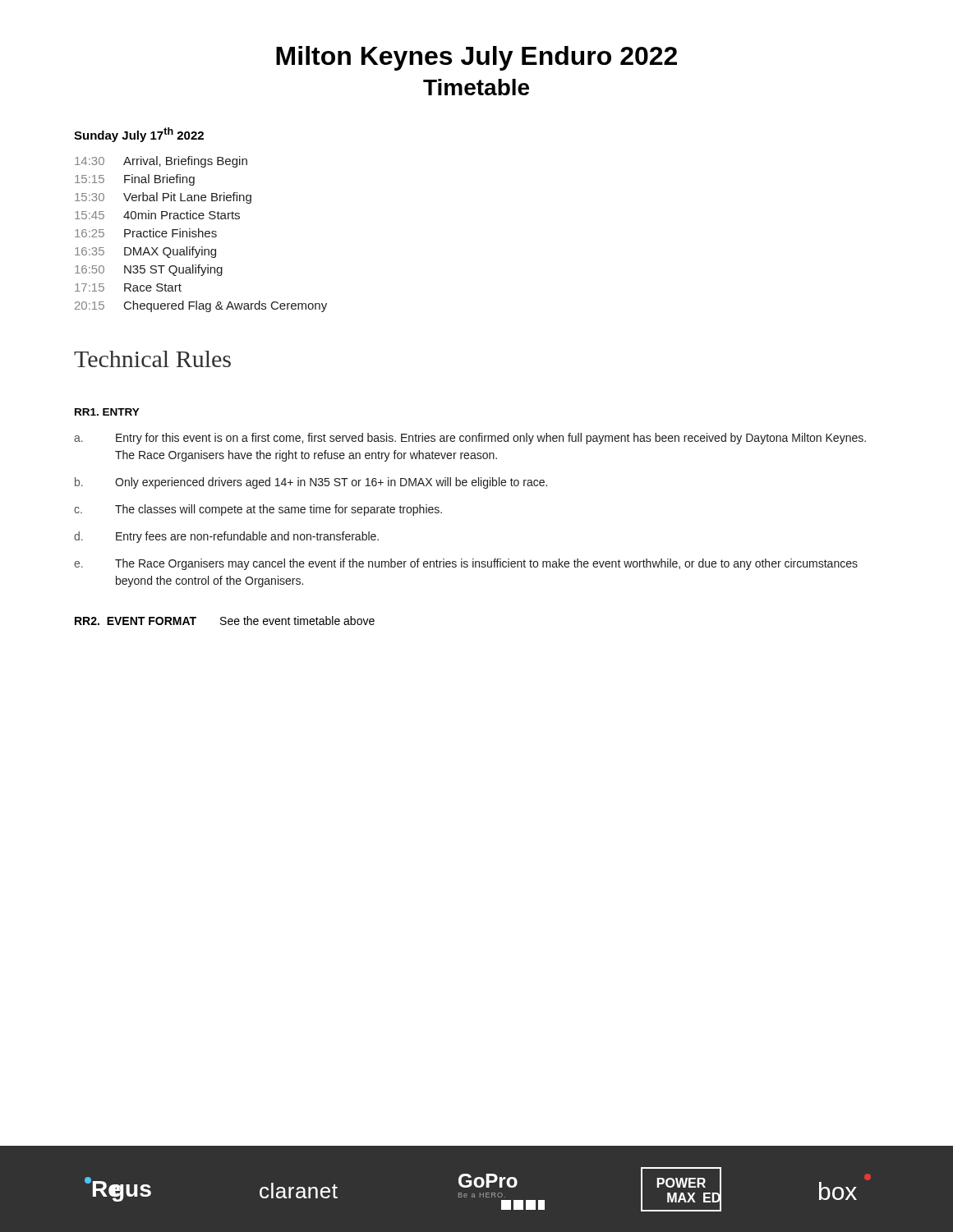953x1232 pixels.
Task: Find the list item that says "15:4540min Practice Starts"
Action: tap(157, 215)
